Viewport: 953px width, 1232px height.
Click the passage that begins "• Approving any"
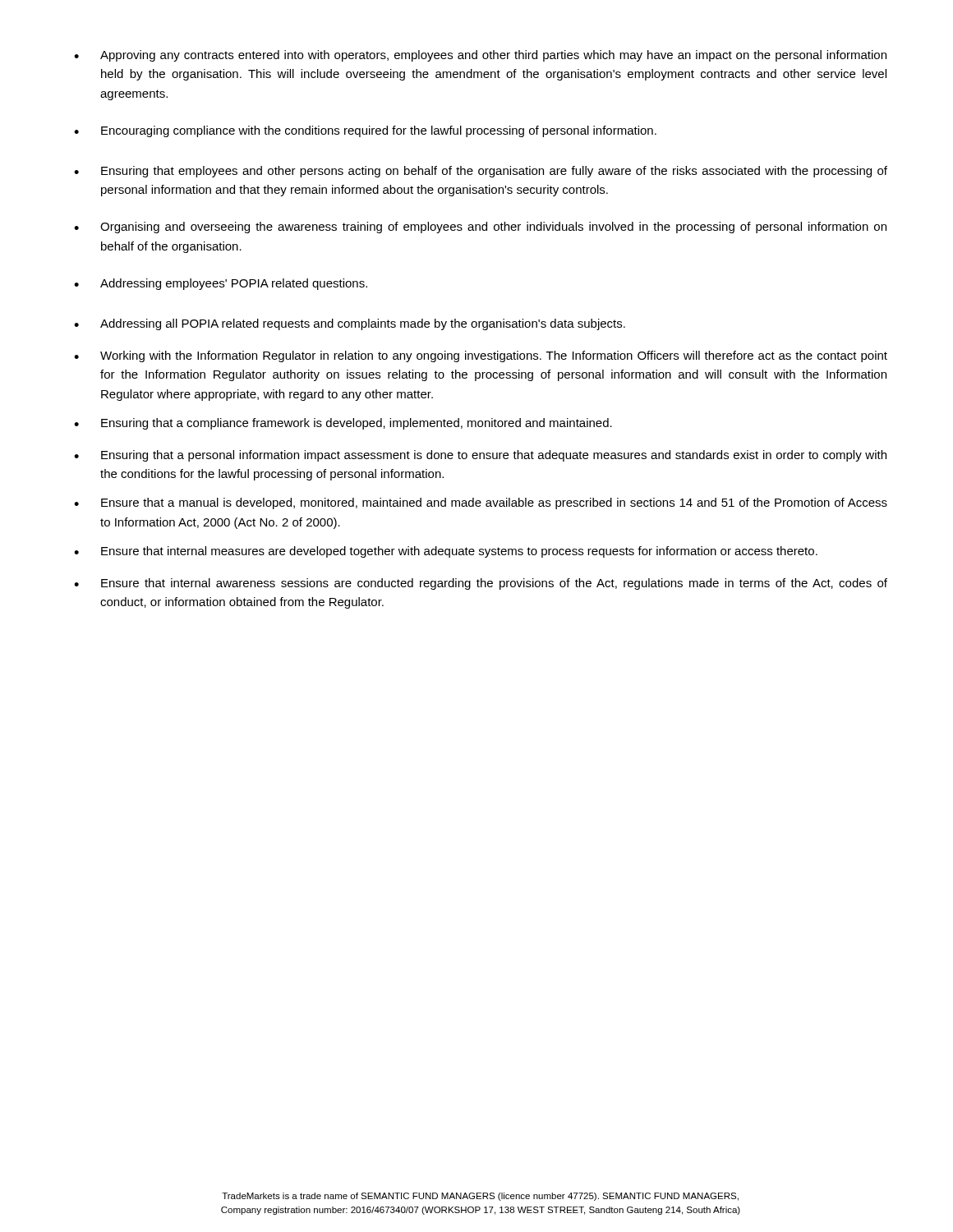[x=481, y=74]
